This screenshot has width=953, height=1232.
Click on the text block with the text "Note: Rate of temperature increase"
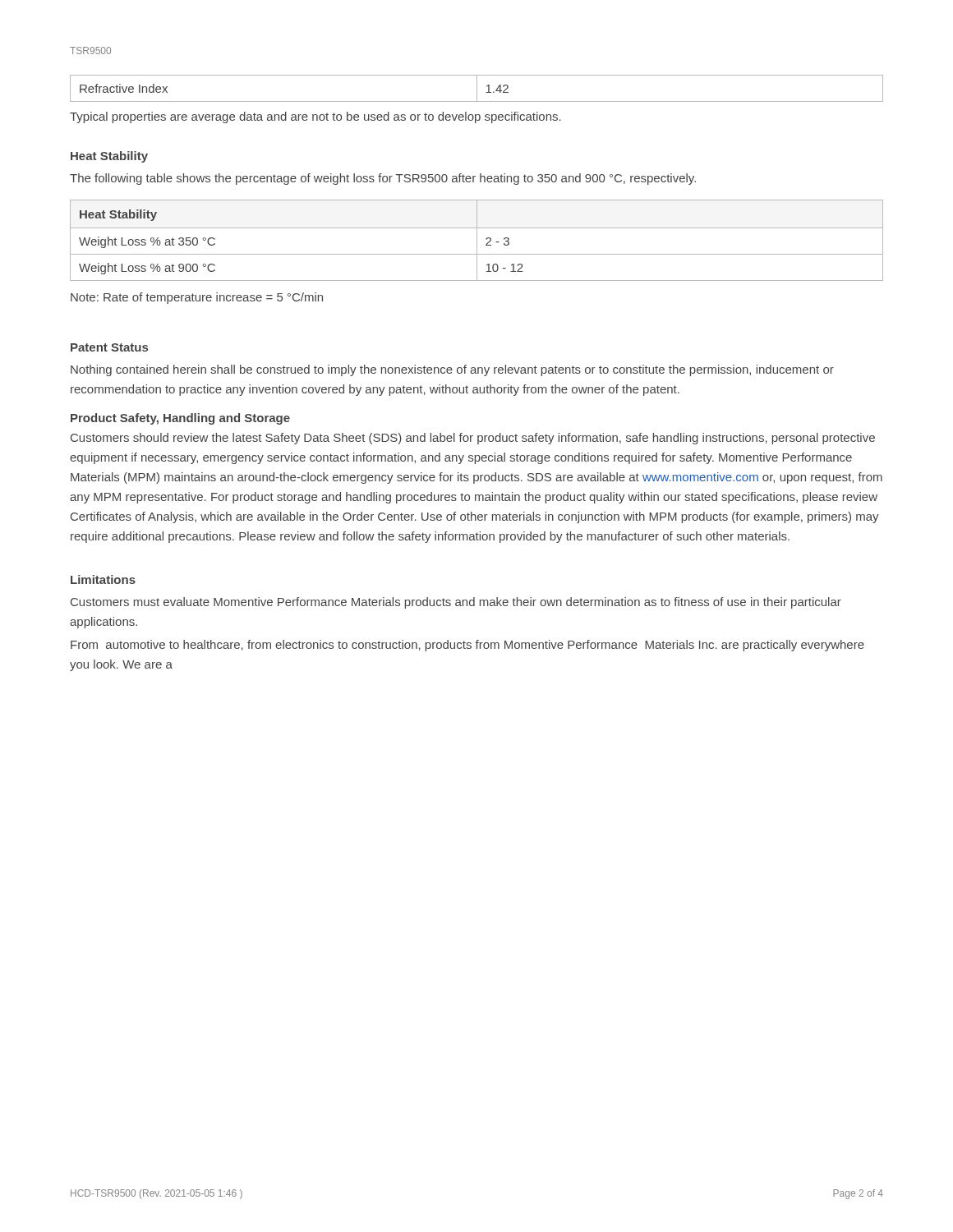197,297
